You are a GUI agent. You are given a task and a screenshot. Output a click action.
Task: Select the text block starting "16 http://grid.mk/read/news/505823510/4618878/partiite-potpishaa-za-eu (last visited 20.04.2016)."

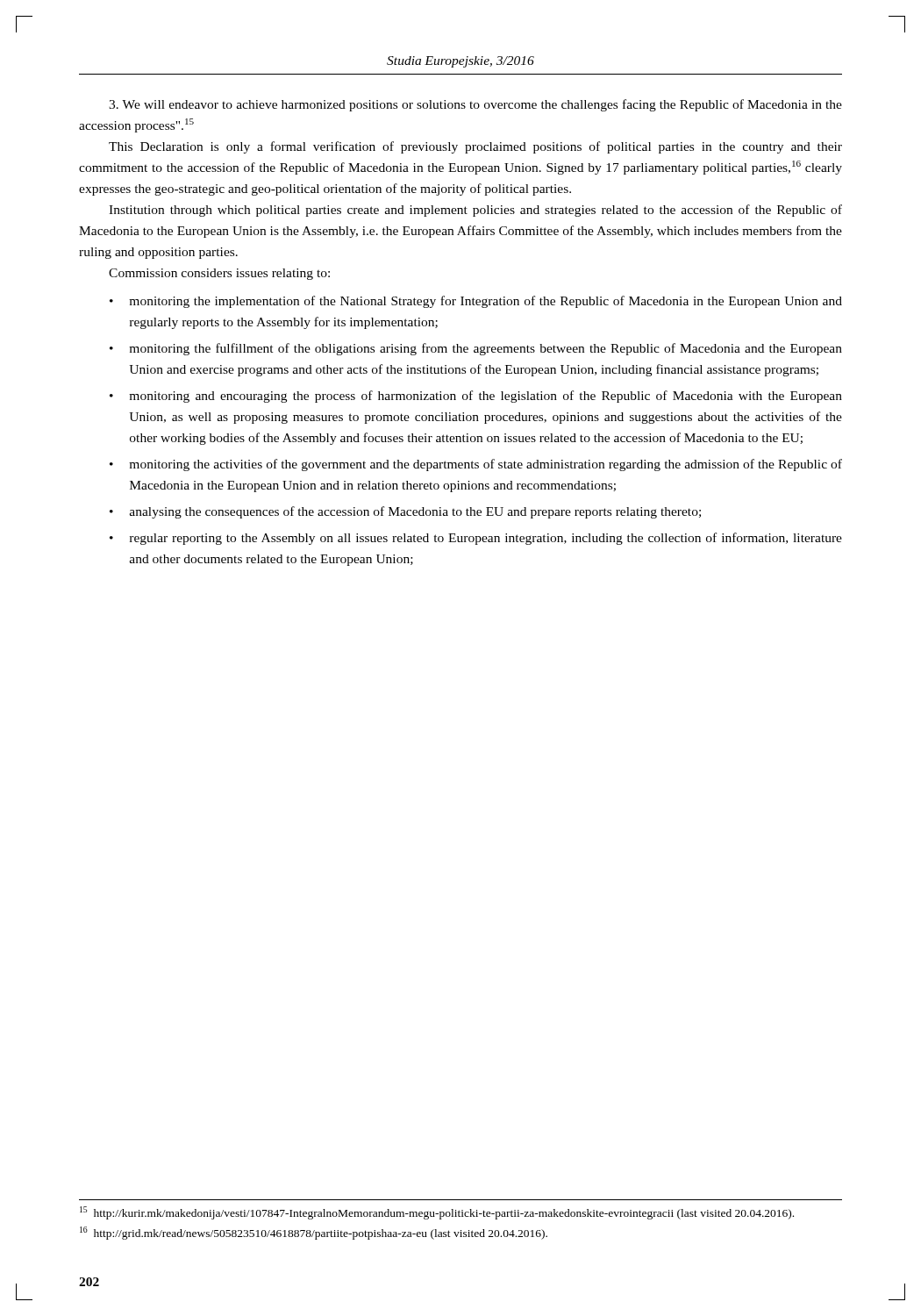coord(314,1233)
